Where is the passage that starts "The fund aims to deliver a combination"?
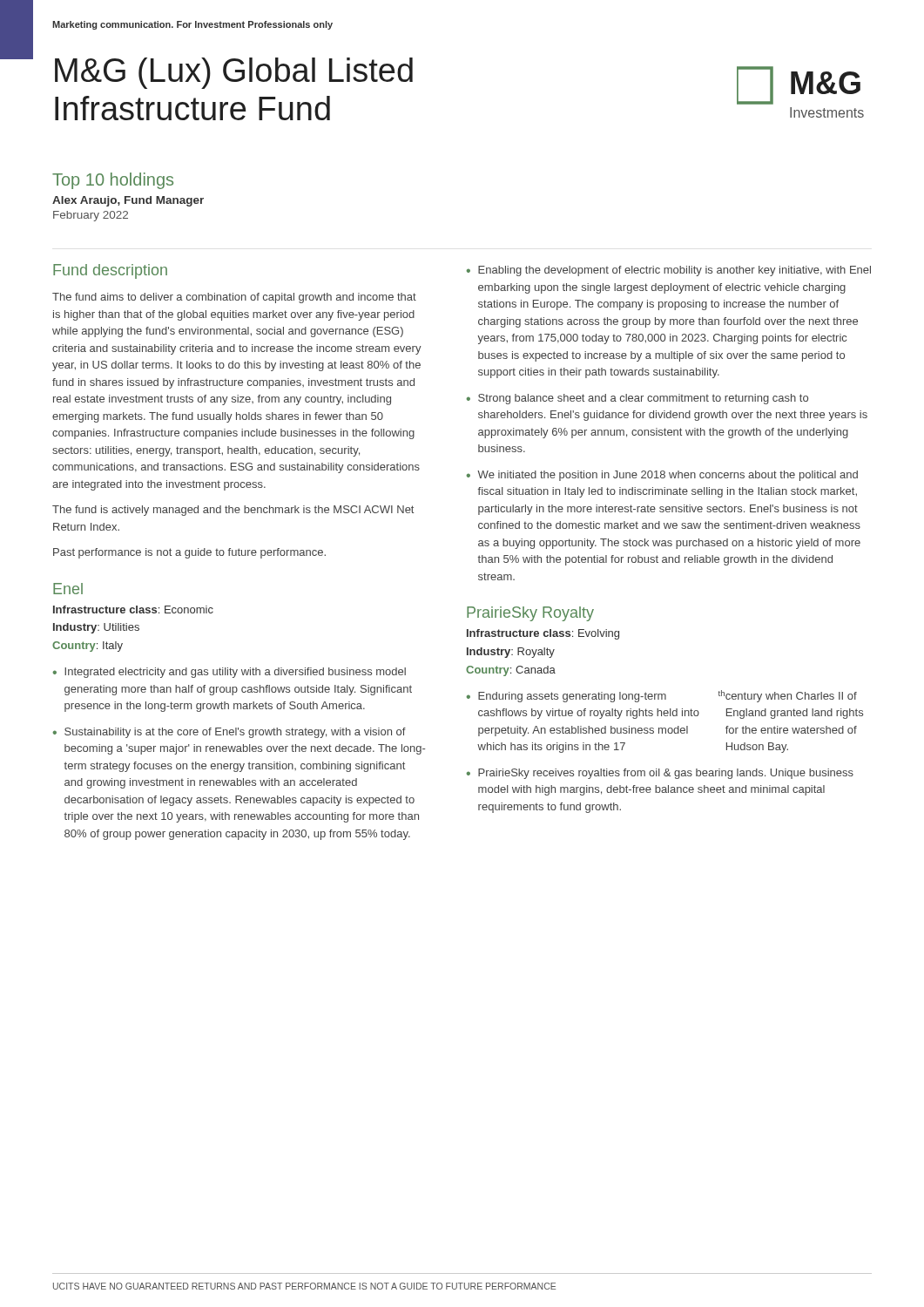The image size is (924, 1307). pyautogui.click(x=240, y=390)
